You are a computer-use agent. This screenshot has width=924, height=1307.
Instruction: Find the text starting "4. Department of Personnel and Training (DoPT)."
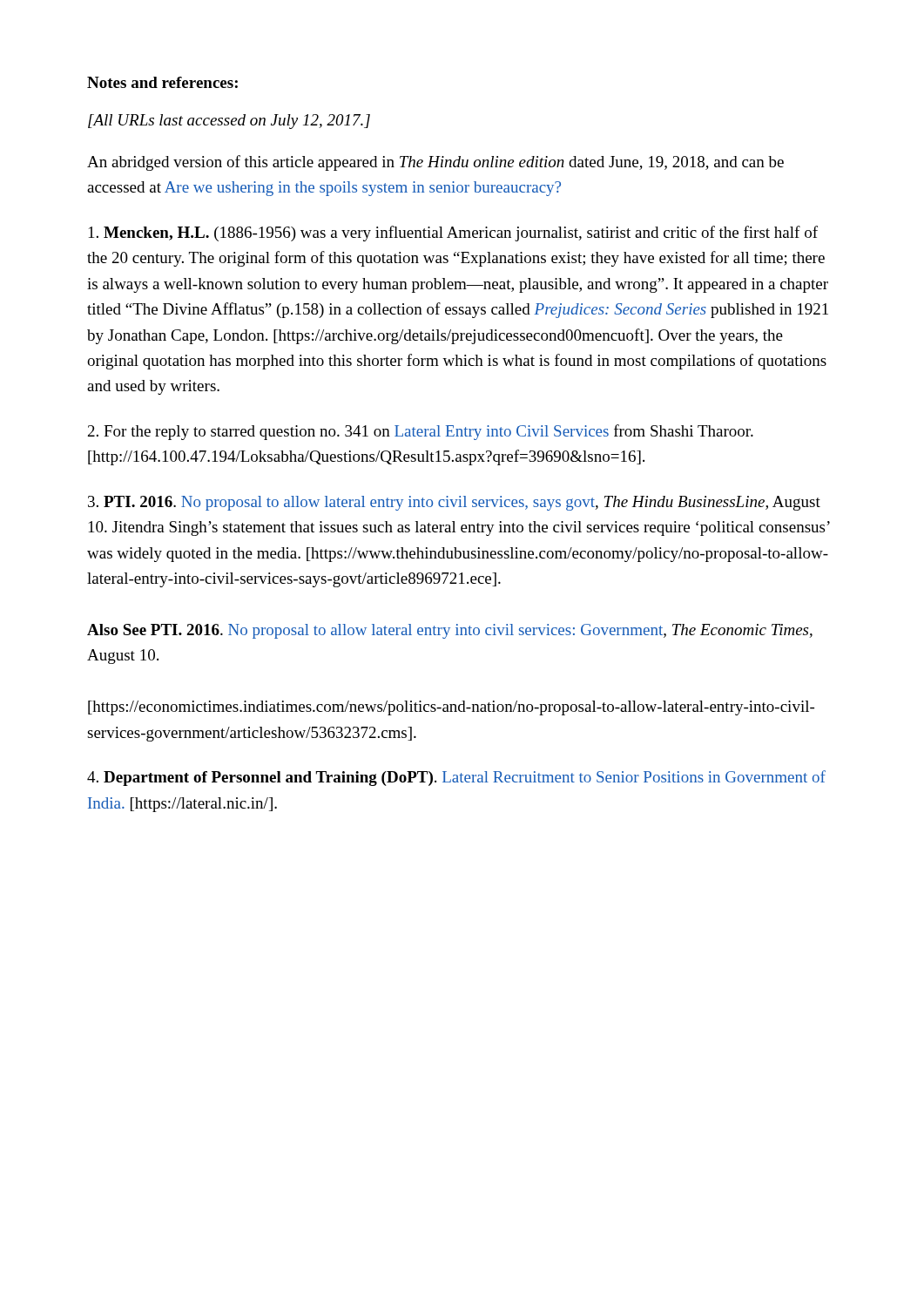(456, 790)
